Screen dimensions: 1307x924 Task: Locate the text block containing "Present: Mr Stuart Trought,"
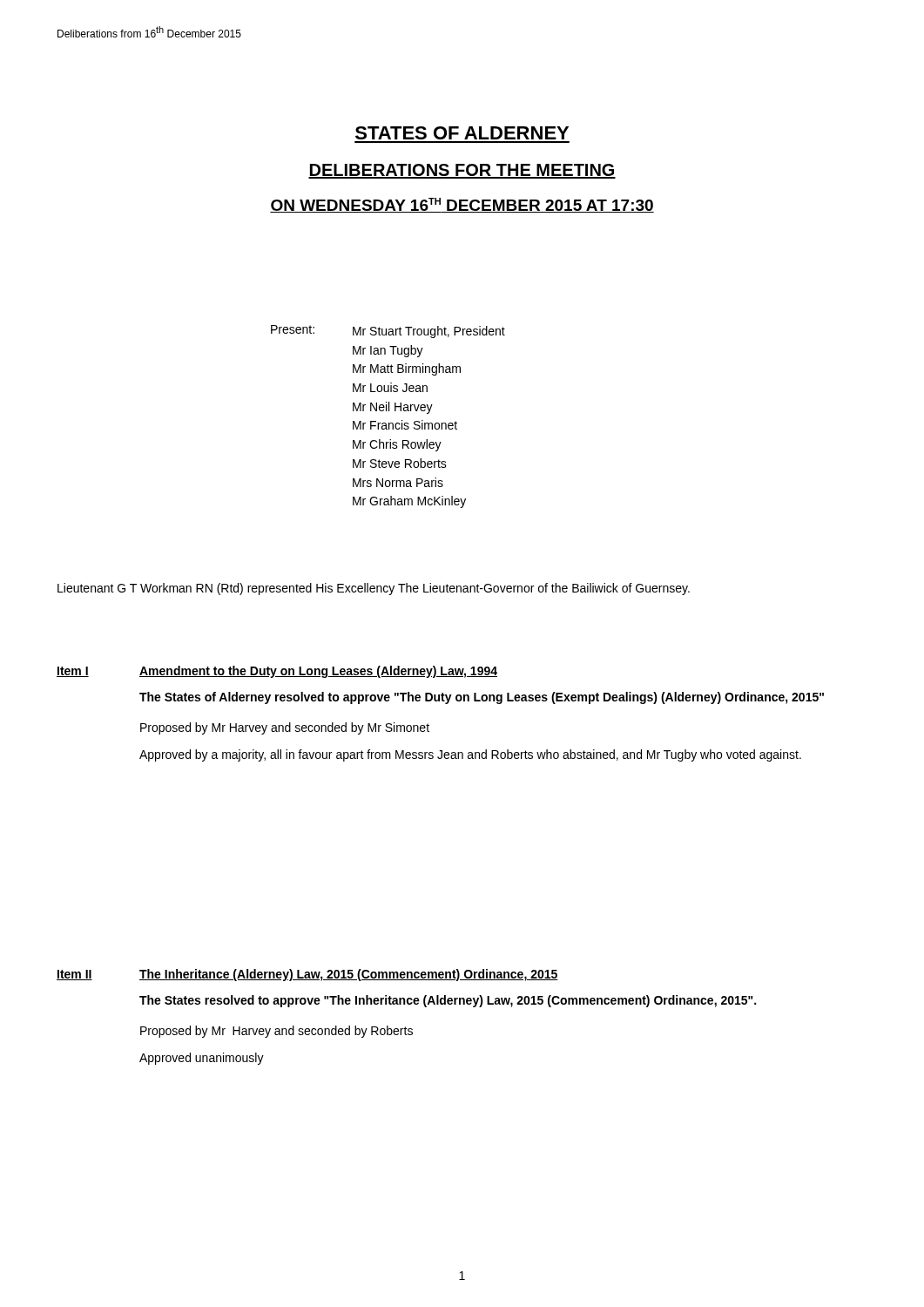tap(387, 417)
